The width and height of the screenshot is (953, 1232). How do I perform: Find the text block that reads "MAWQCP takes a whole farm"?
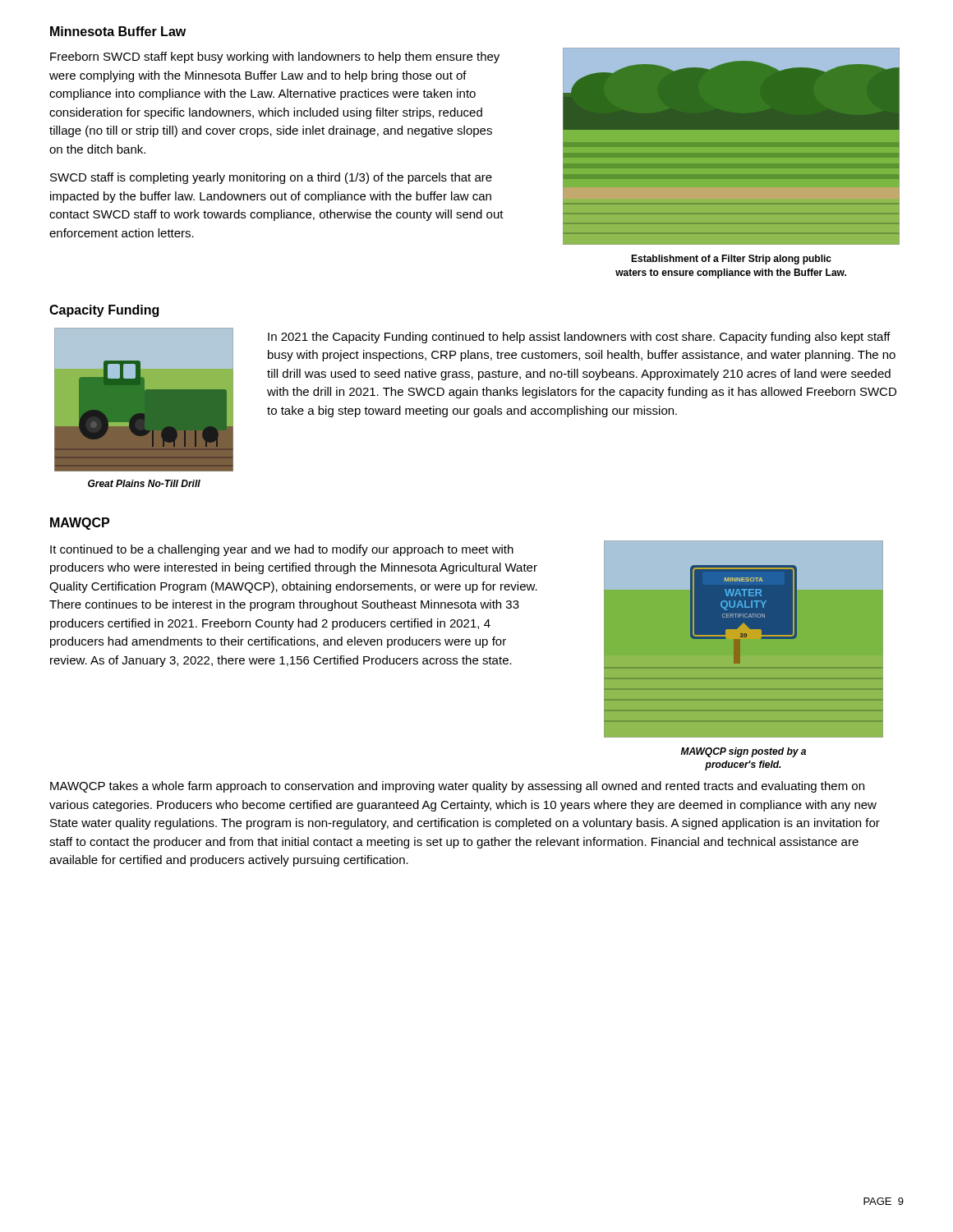click(x=476, y=823)
